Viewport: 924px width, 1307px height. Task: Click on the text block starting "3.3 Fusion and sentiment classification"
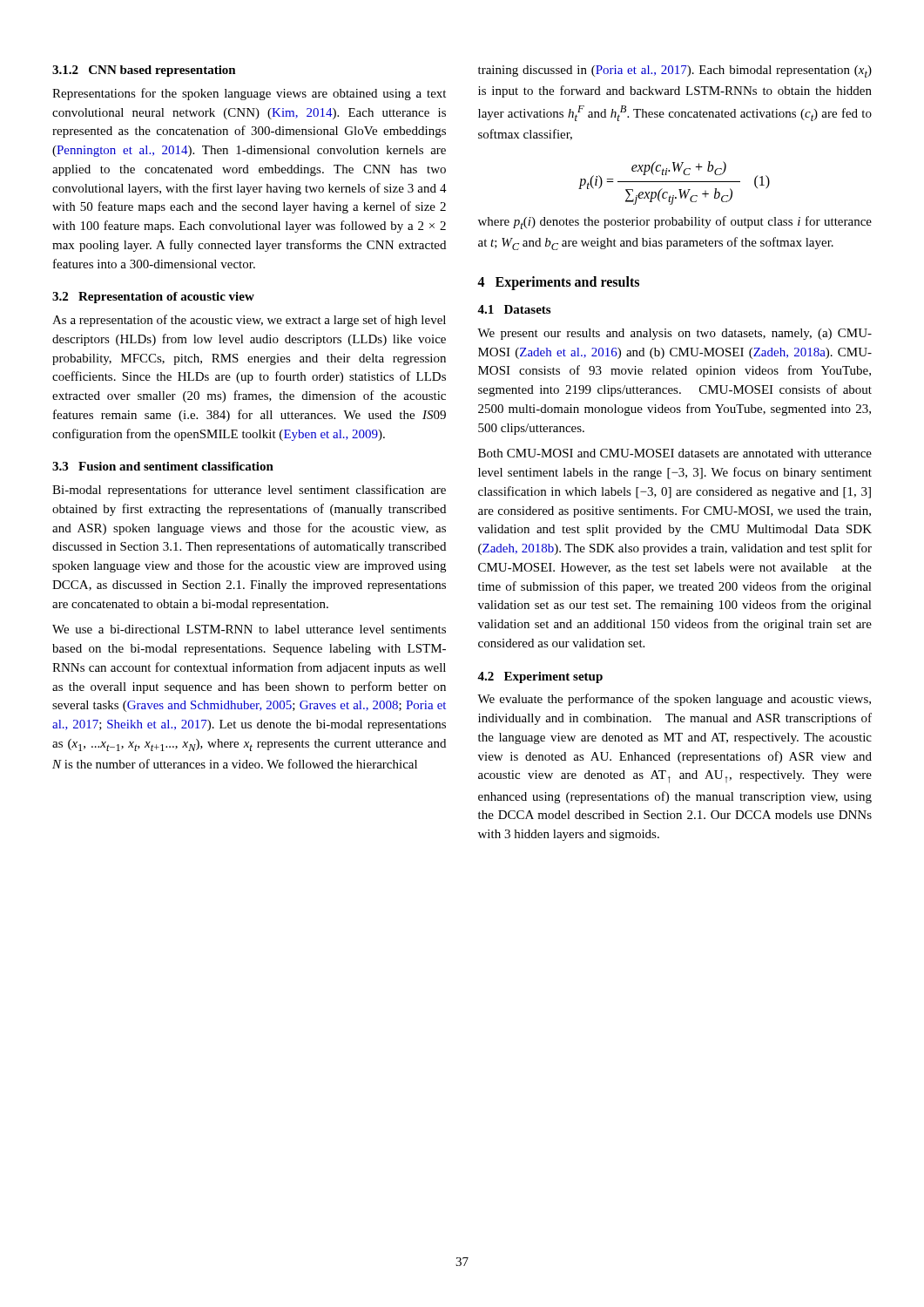coord(163,466)
